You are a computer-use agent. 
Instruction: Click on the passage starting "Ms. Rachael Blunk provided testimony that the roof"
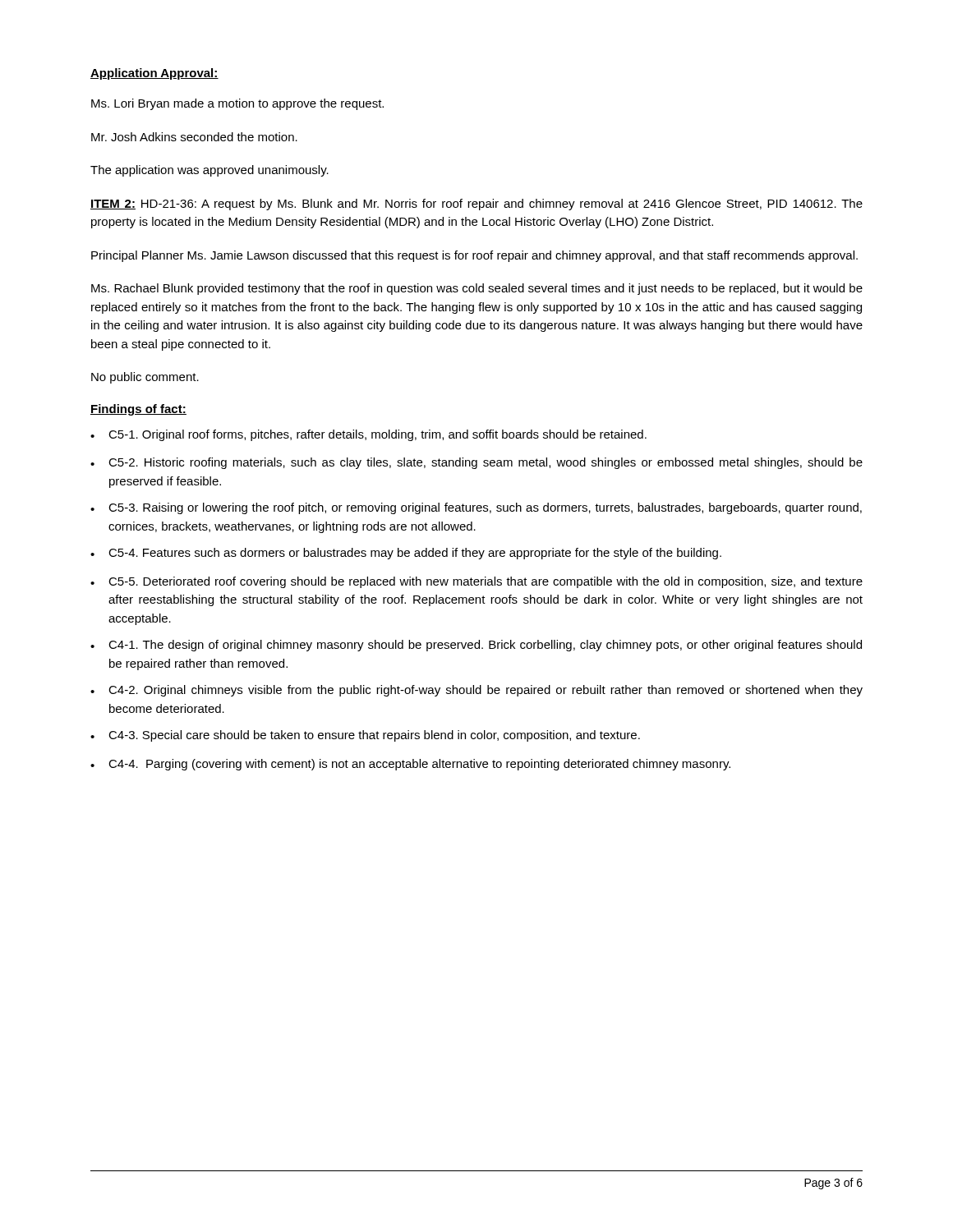(x=476, y=316)
